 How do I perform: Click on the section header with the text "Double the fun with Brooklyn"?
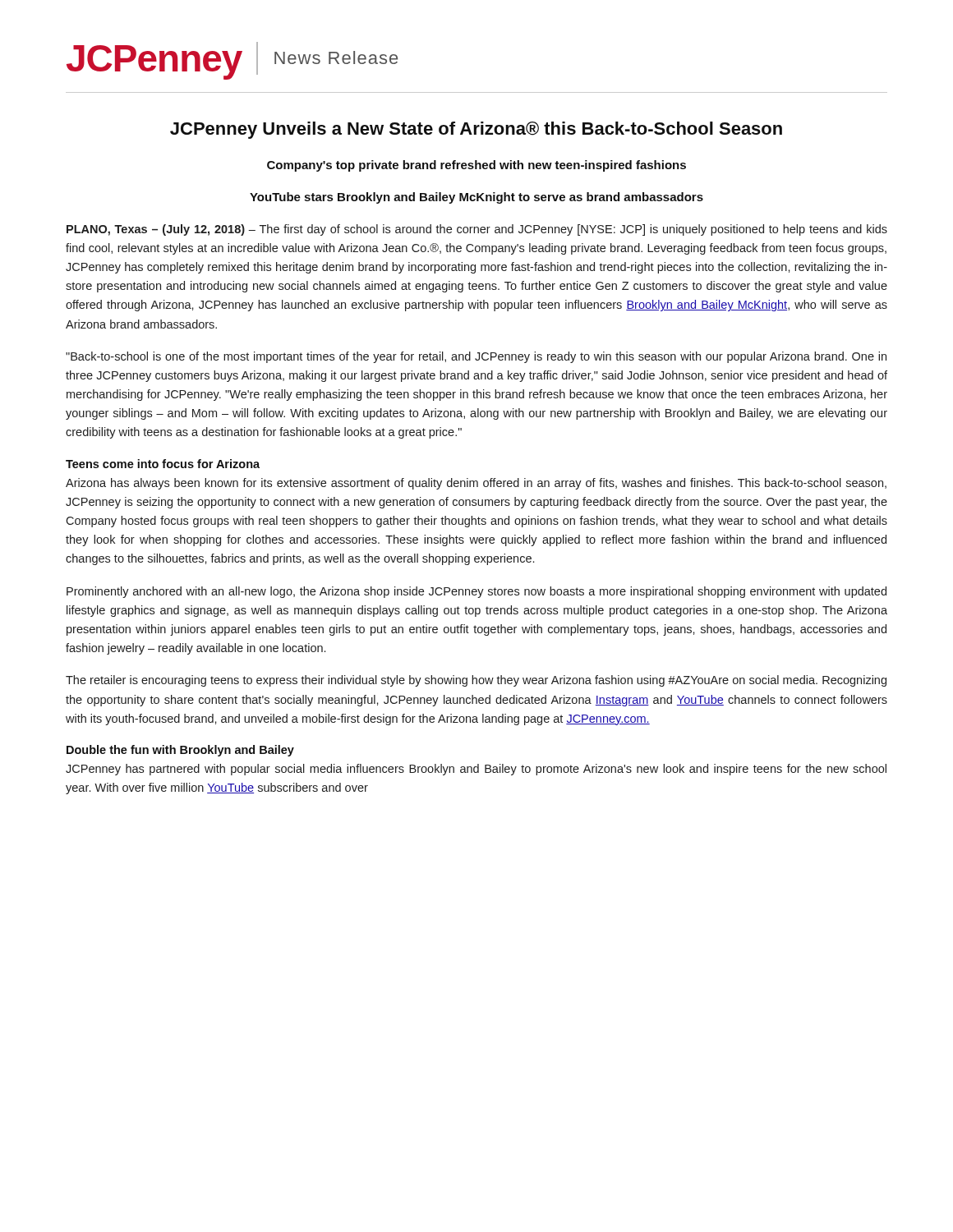(180, 750)
